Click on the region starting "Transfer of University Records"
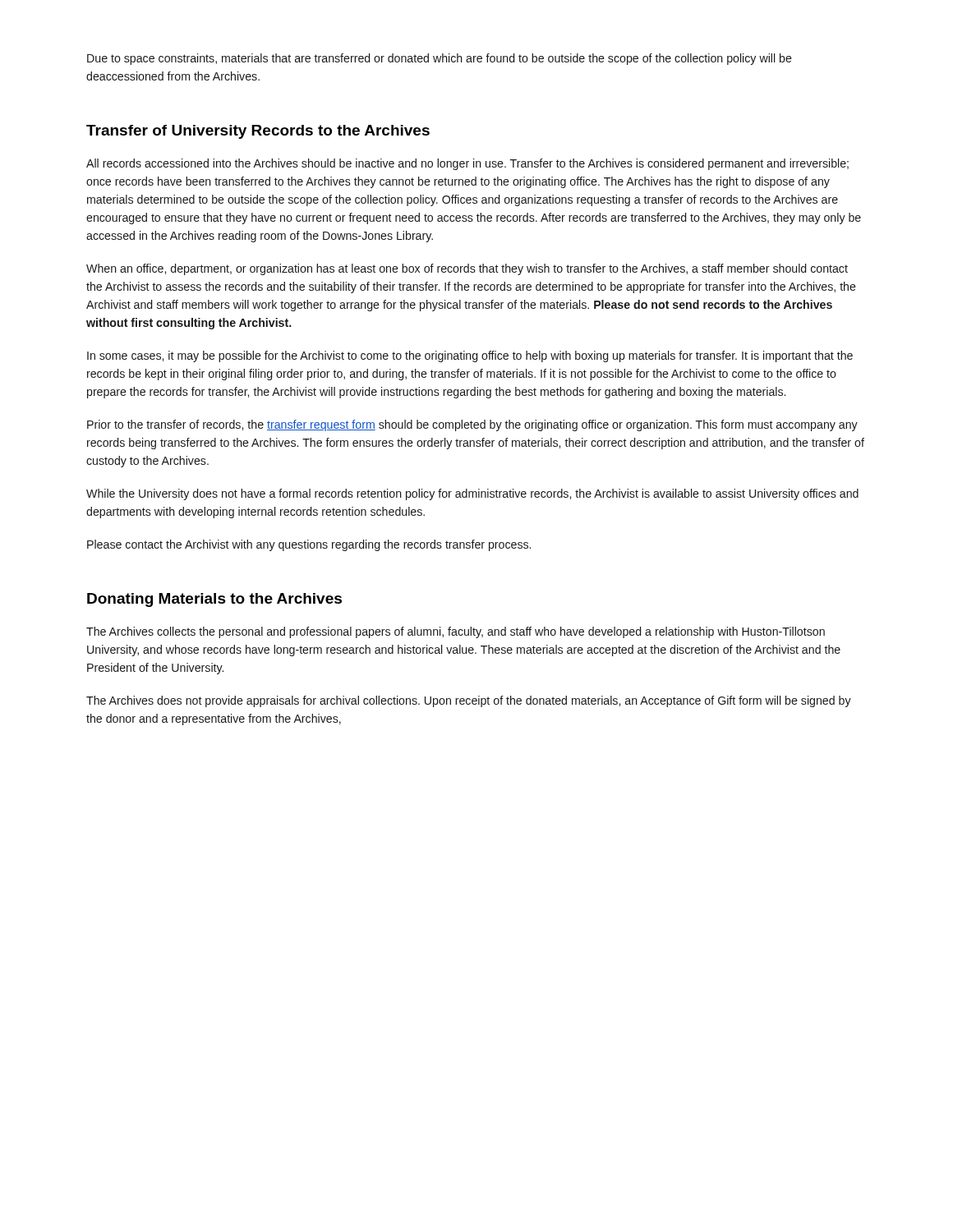Image resolution: width=953 pixels, height=1232 pixels. [x=258, y=130]
